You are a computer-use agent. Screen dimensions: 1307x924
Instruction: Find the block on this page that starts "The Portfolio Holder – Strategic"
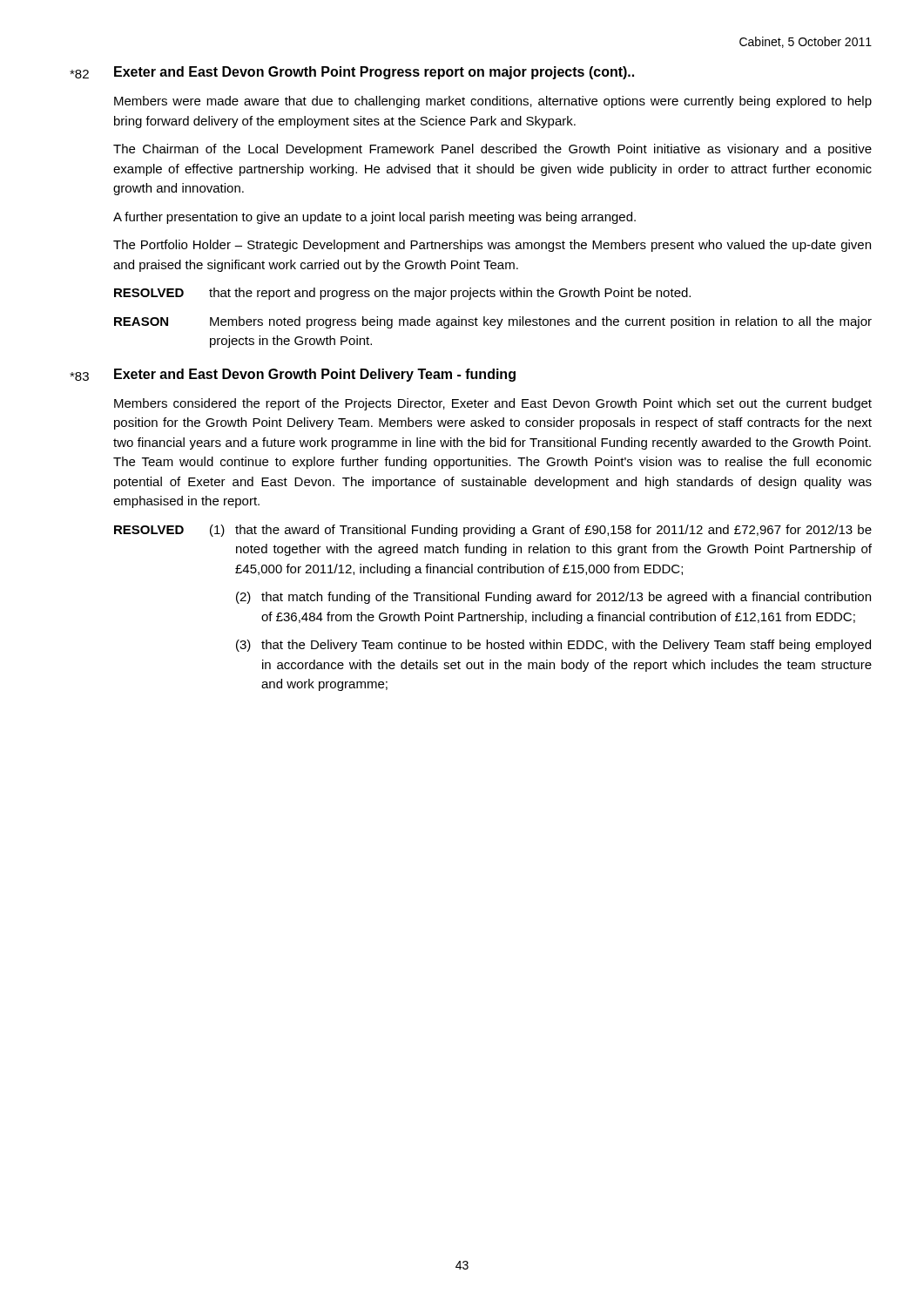tap(492, 254)
